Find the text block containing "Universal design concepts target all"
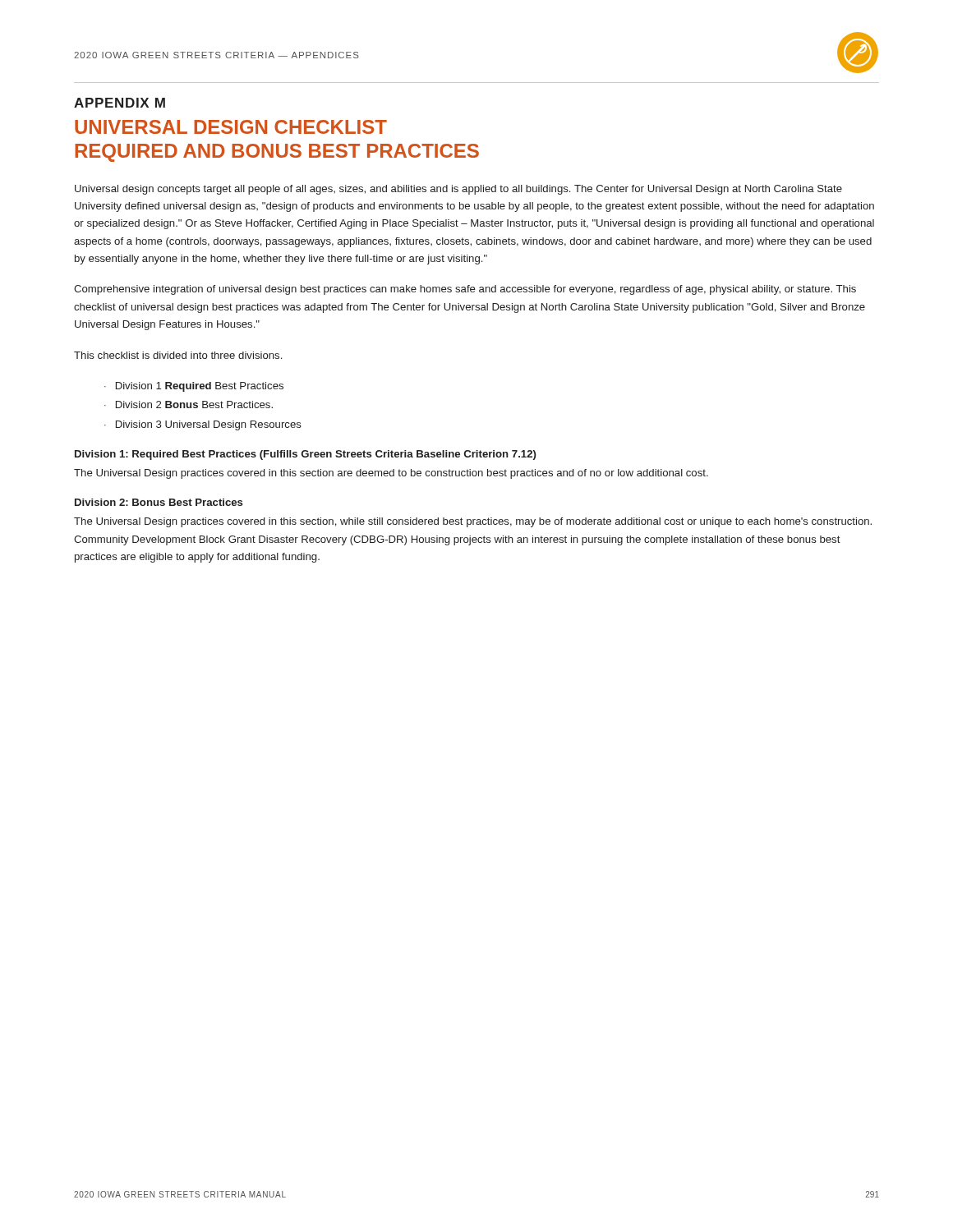953x1232 pixels. 474,223
